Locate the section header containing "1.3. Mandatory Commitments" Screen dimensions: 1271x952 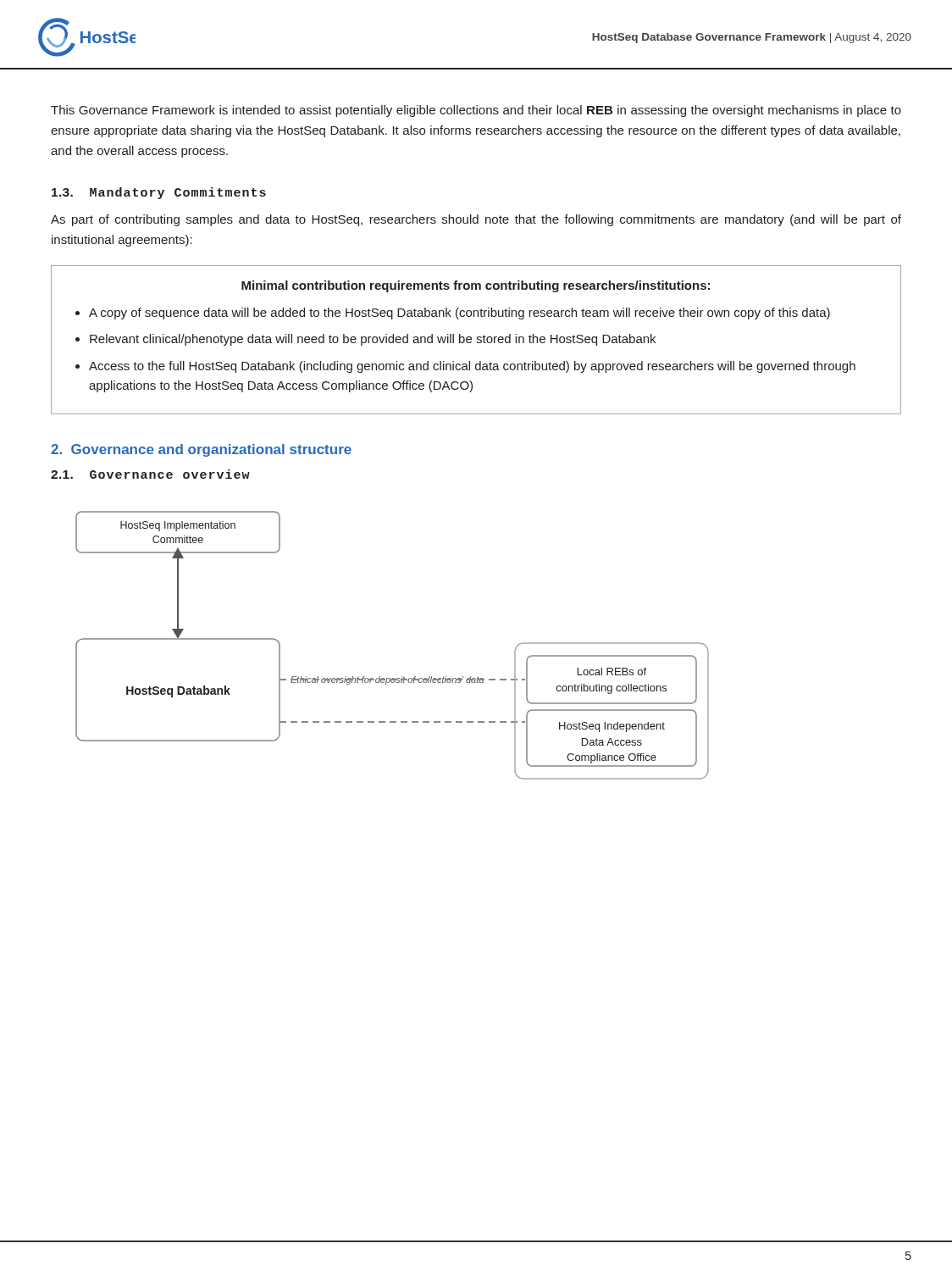click(159, 193)
